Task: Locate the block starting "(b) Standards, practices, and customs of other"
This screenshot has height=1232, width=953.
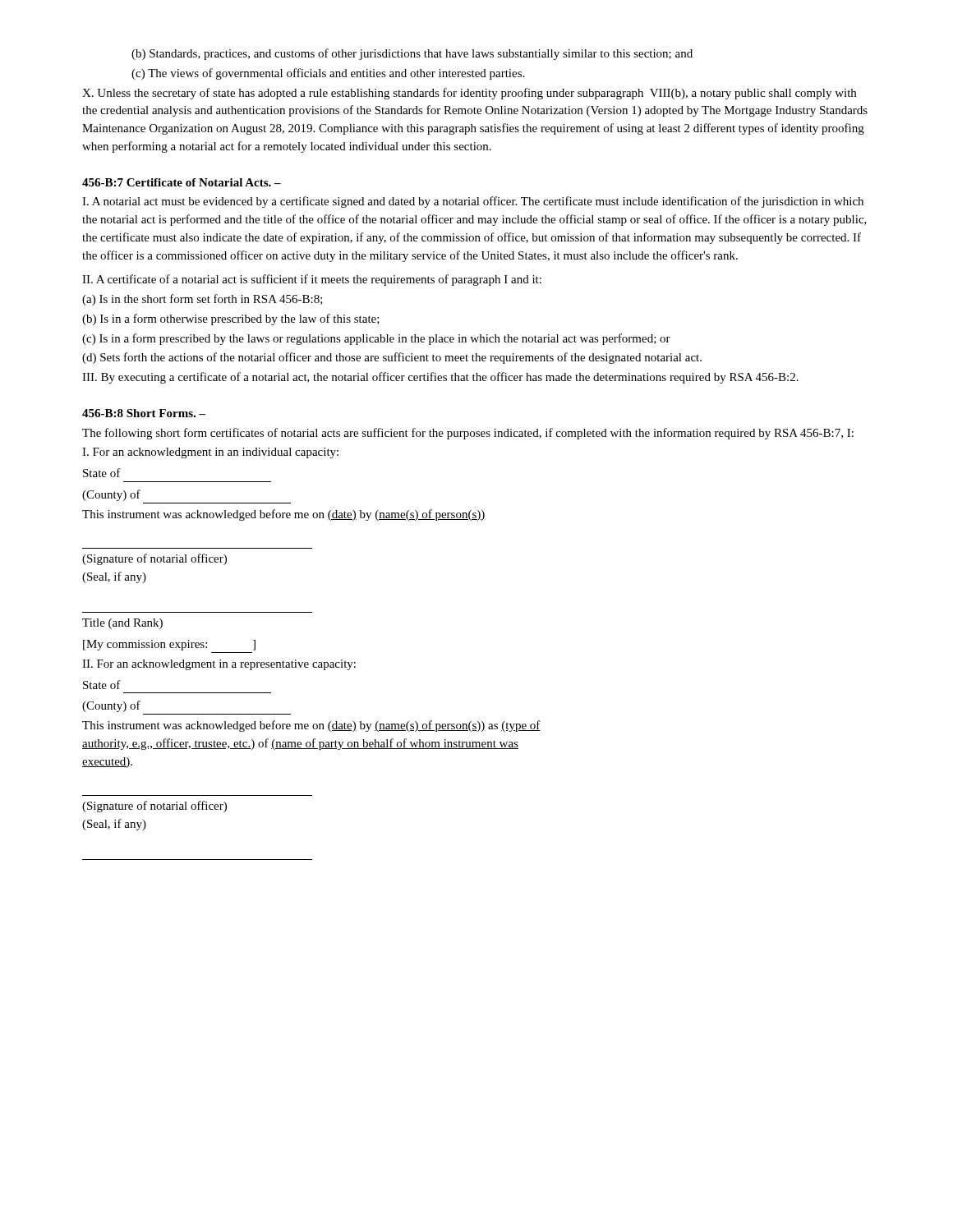Action: coord(476,54)
